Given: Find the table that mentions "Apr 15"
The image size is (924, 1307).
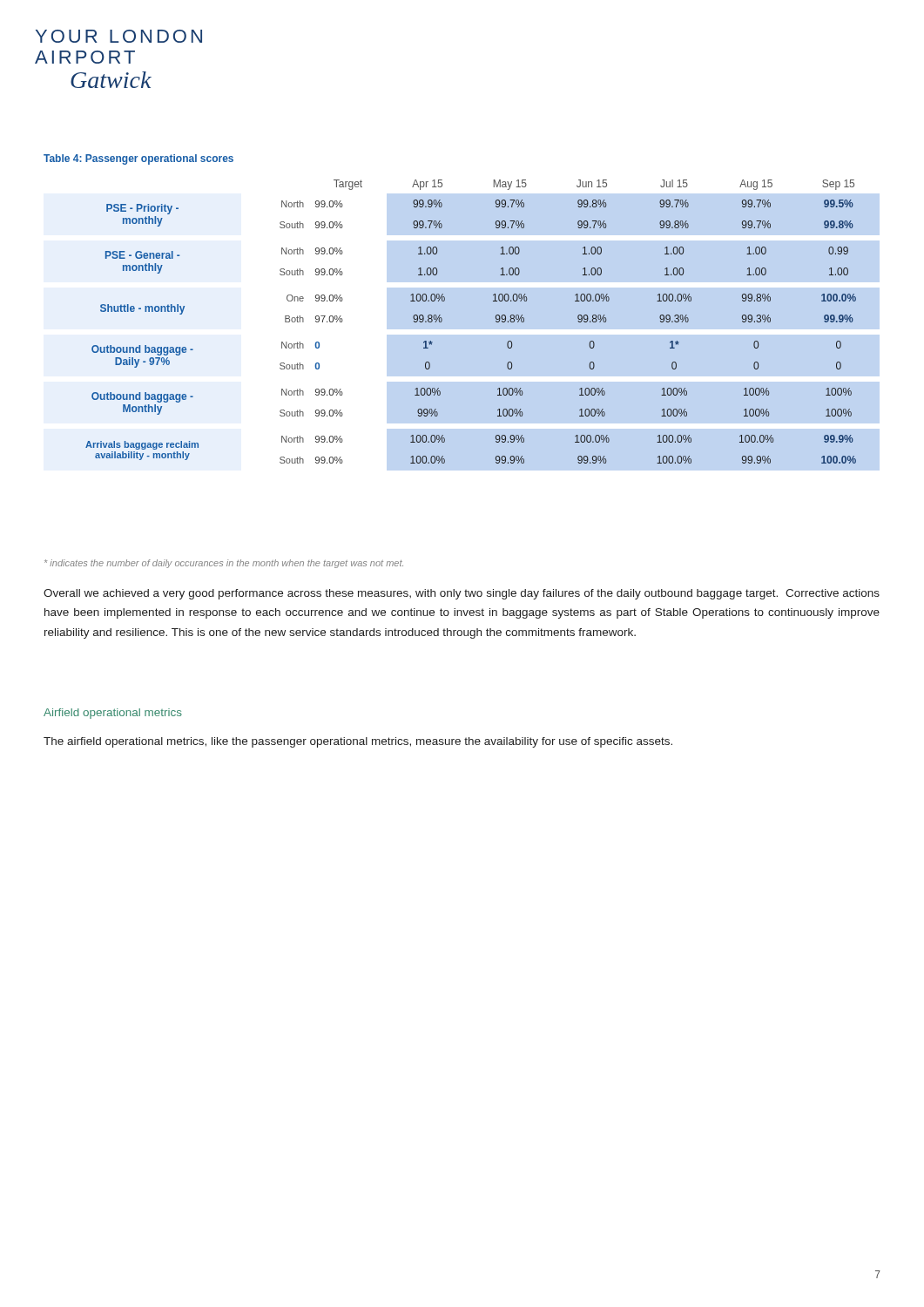Looking at the screenshot, I should (462, 322).
